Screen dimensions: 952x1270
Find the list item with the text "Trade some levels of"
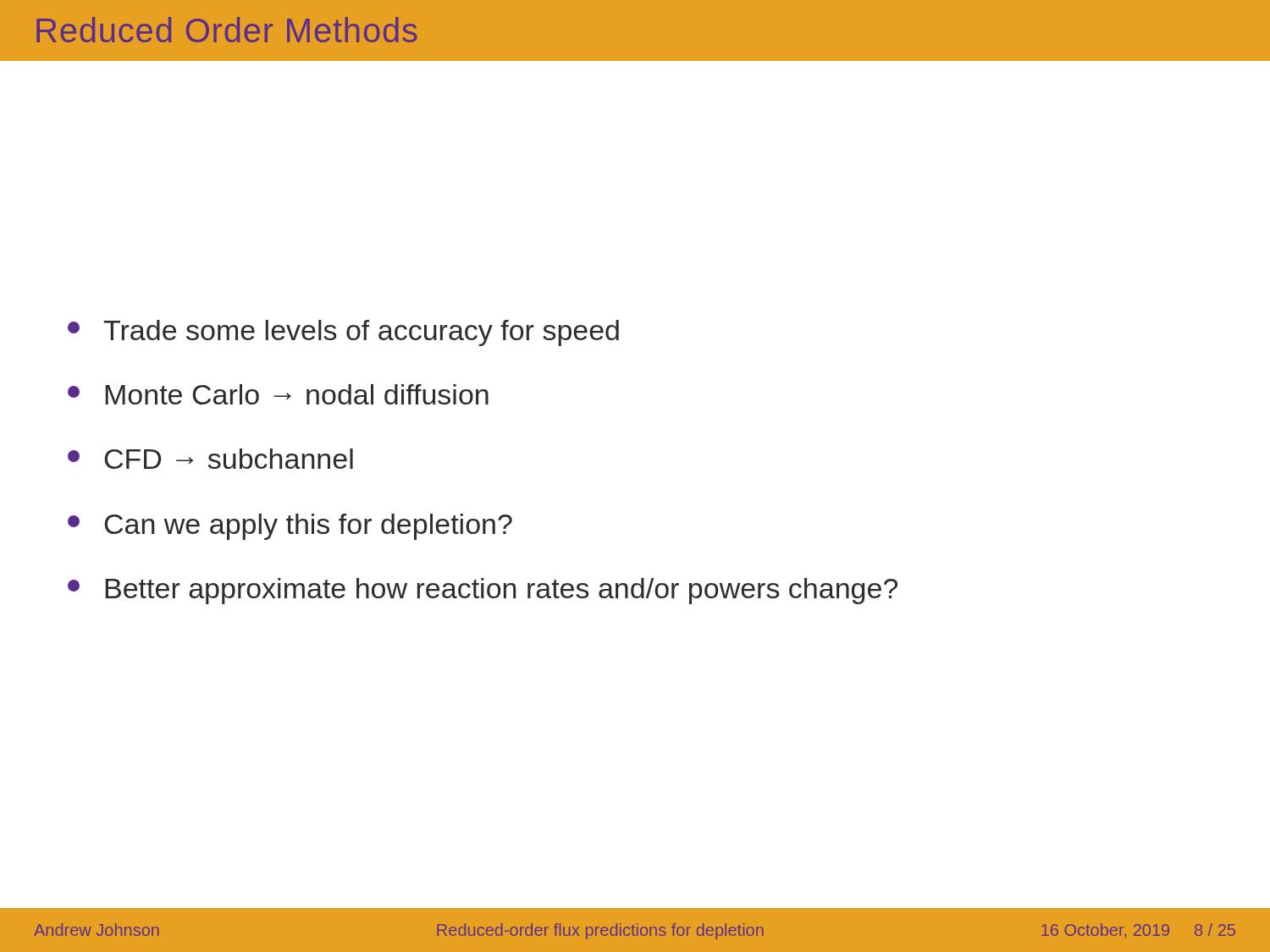pyautogui.click(x=343, y=333)
